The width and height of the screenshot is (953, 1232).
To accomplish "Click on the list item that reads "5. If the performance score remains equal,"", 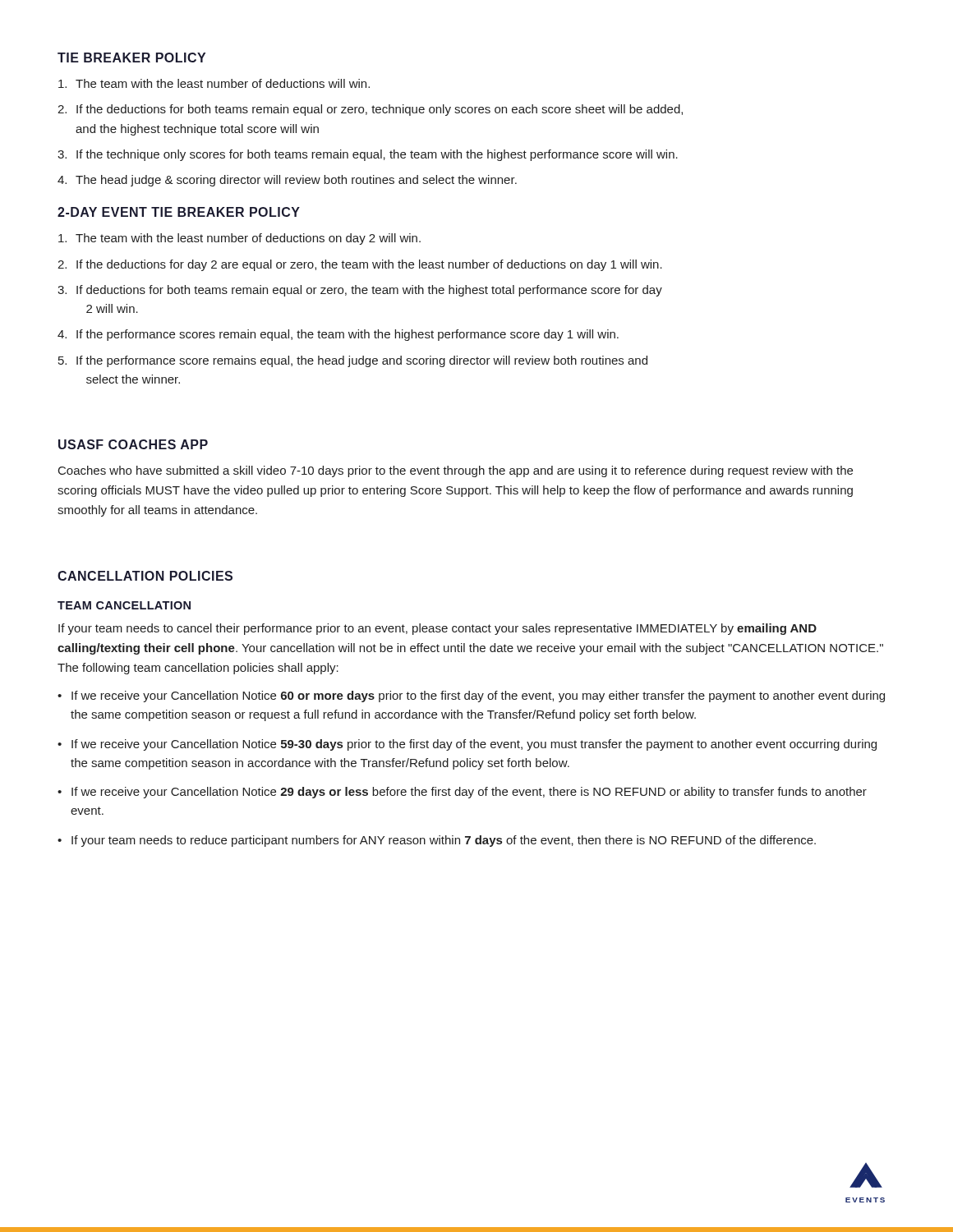I will pos(476,369).
